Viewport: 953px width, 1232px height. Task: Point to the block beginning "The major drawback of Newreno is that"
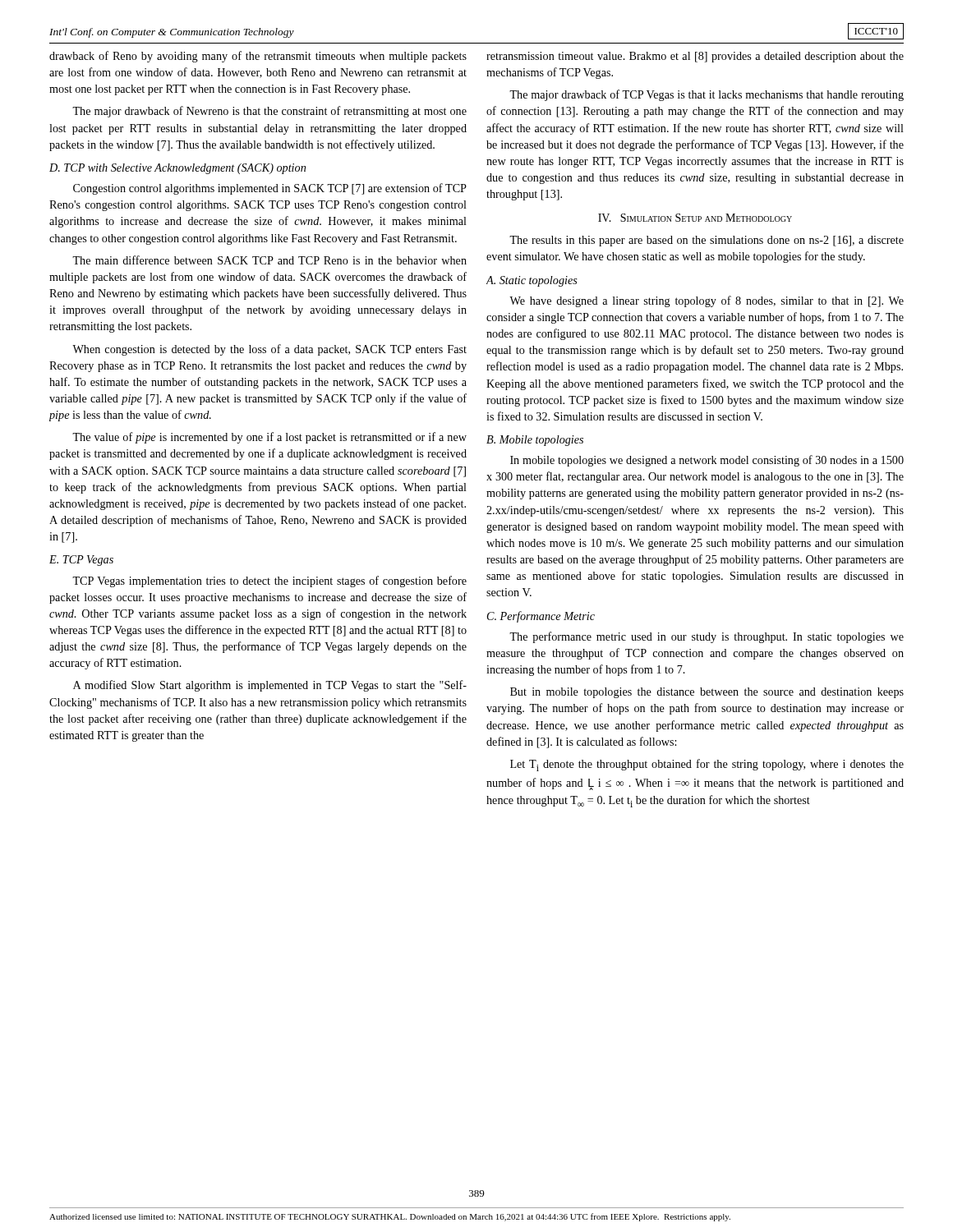pyautogui.click(x=258, y=128)
